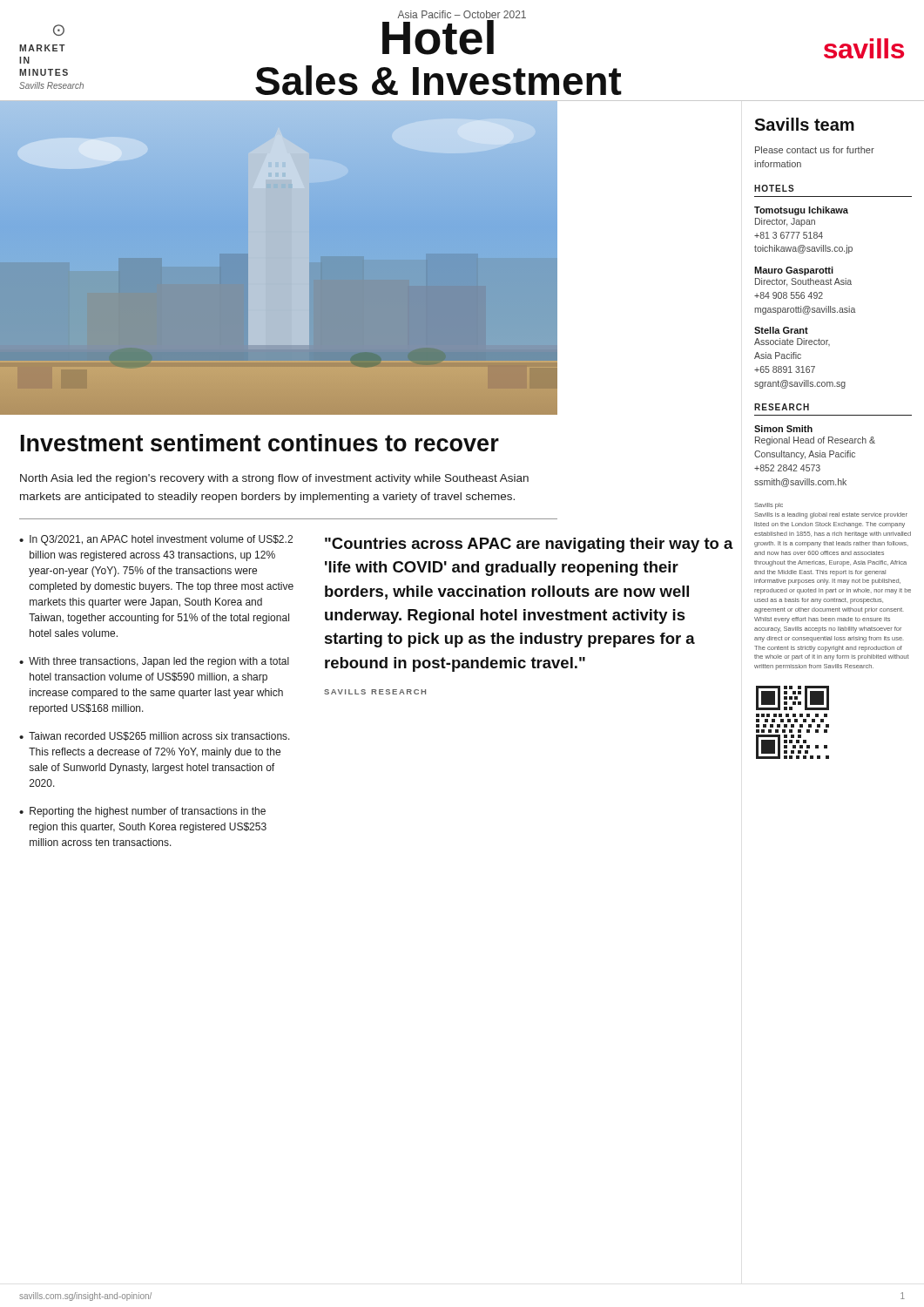The height and width of the screenshot is (1307, 924).
Task: Find the block starting "Stella Grant Associate Director,Asia Pacific+65 8891 3167sgrant@savills.com.sg"
Action: pyautogui.click(x=781, y=330)
